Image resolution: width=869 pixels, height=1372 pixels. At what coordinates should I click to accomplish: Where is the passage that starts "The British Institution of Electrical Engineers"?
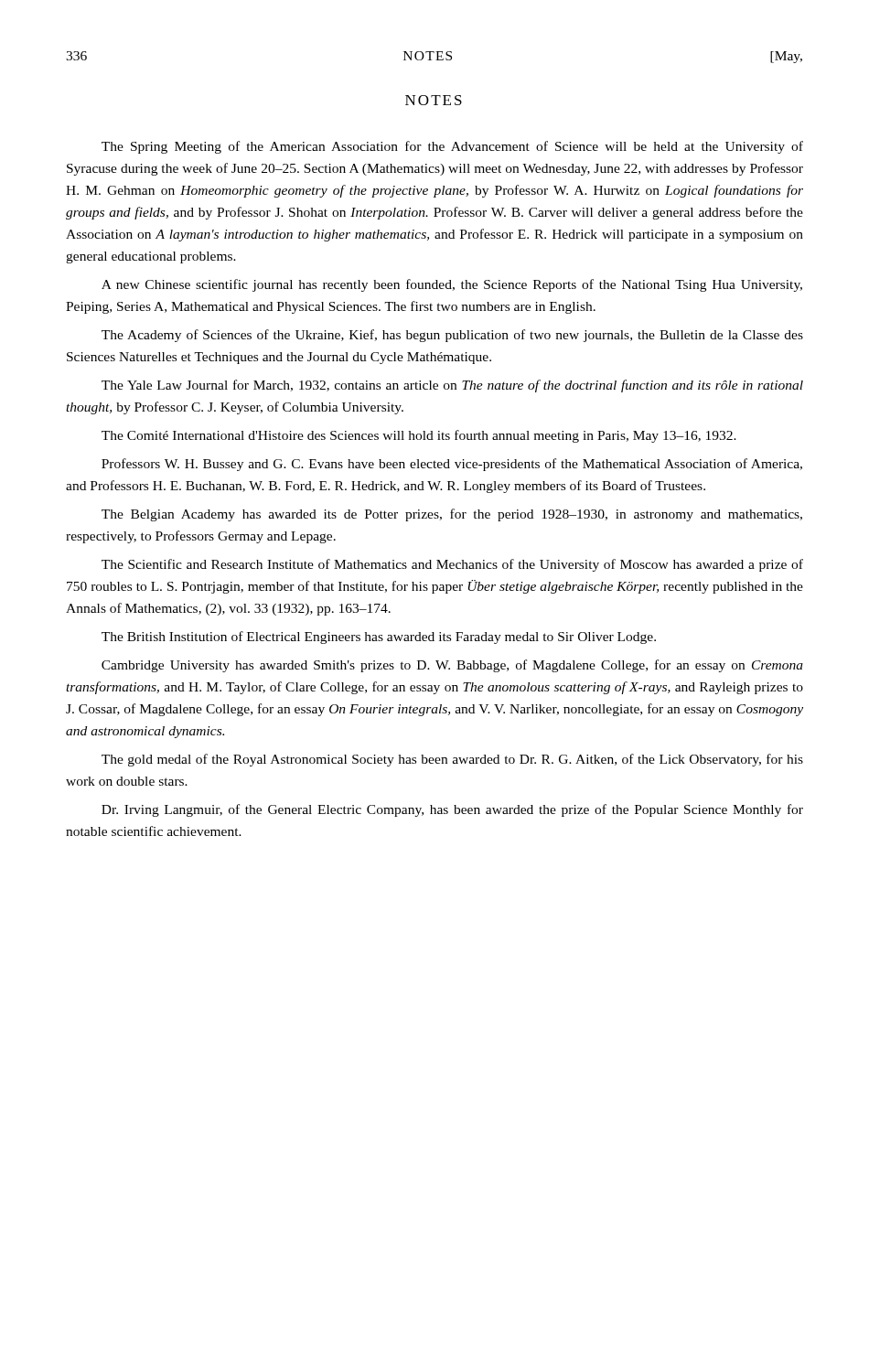pos(379,636)
